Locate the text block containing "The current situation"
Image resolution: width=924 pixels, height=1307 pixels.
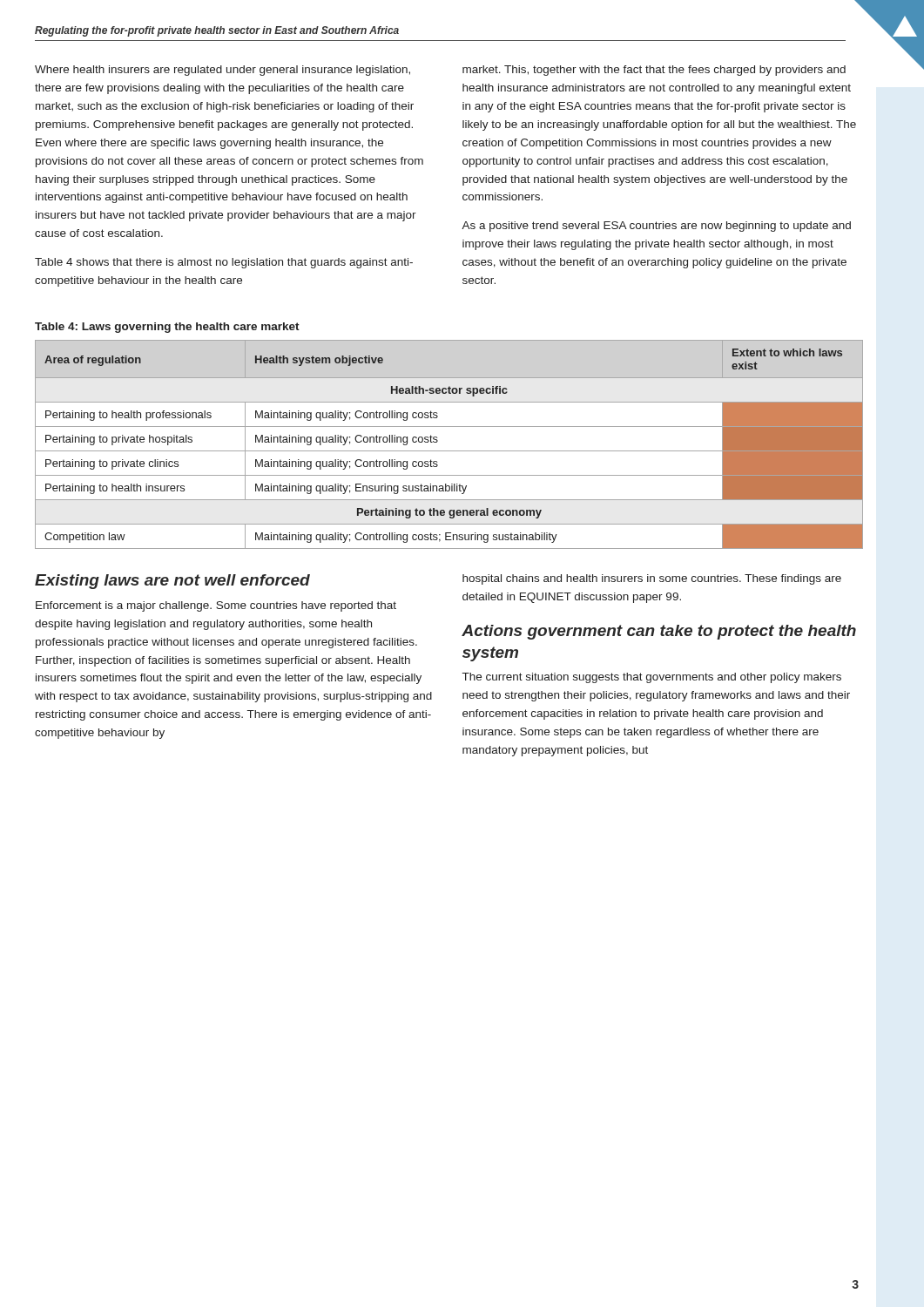pyautogui.click(x=663, y=714)
